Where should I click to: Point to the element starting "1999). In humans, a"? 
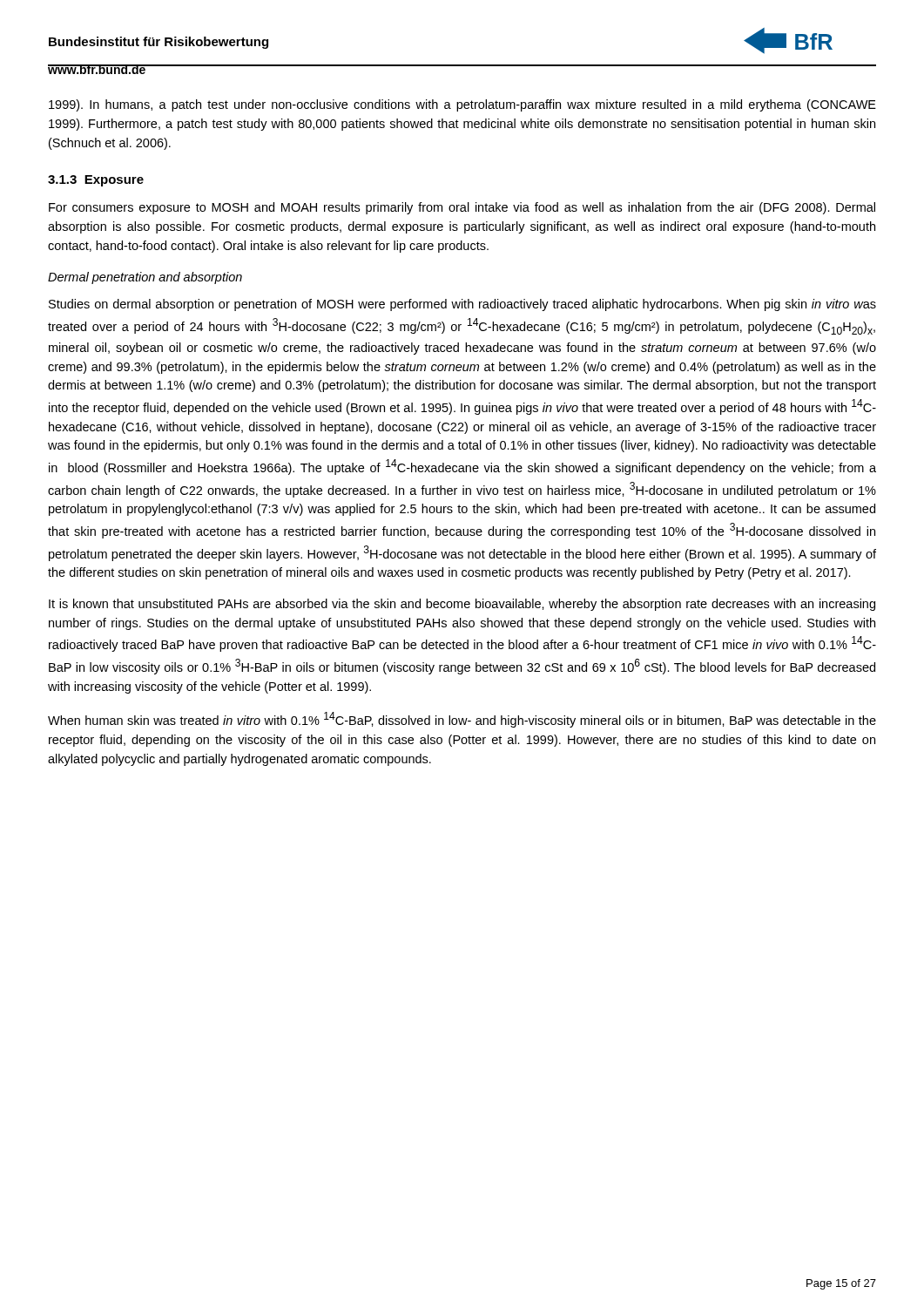(x=462, y=124)
